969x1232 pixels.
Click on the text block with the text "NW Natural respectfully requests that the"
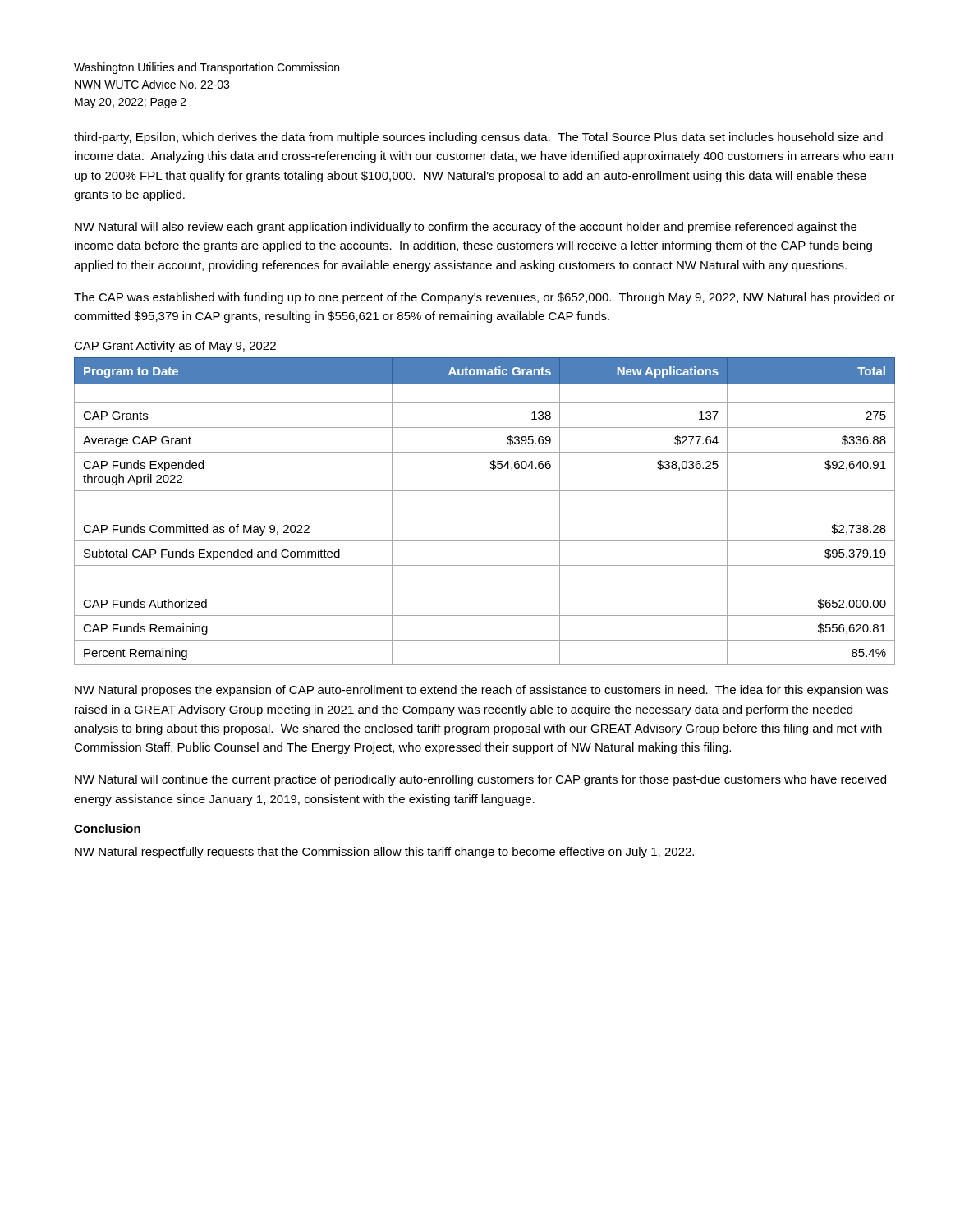385,851
